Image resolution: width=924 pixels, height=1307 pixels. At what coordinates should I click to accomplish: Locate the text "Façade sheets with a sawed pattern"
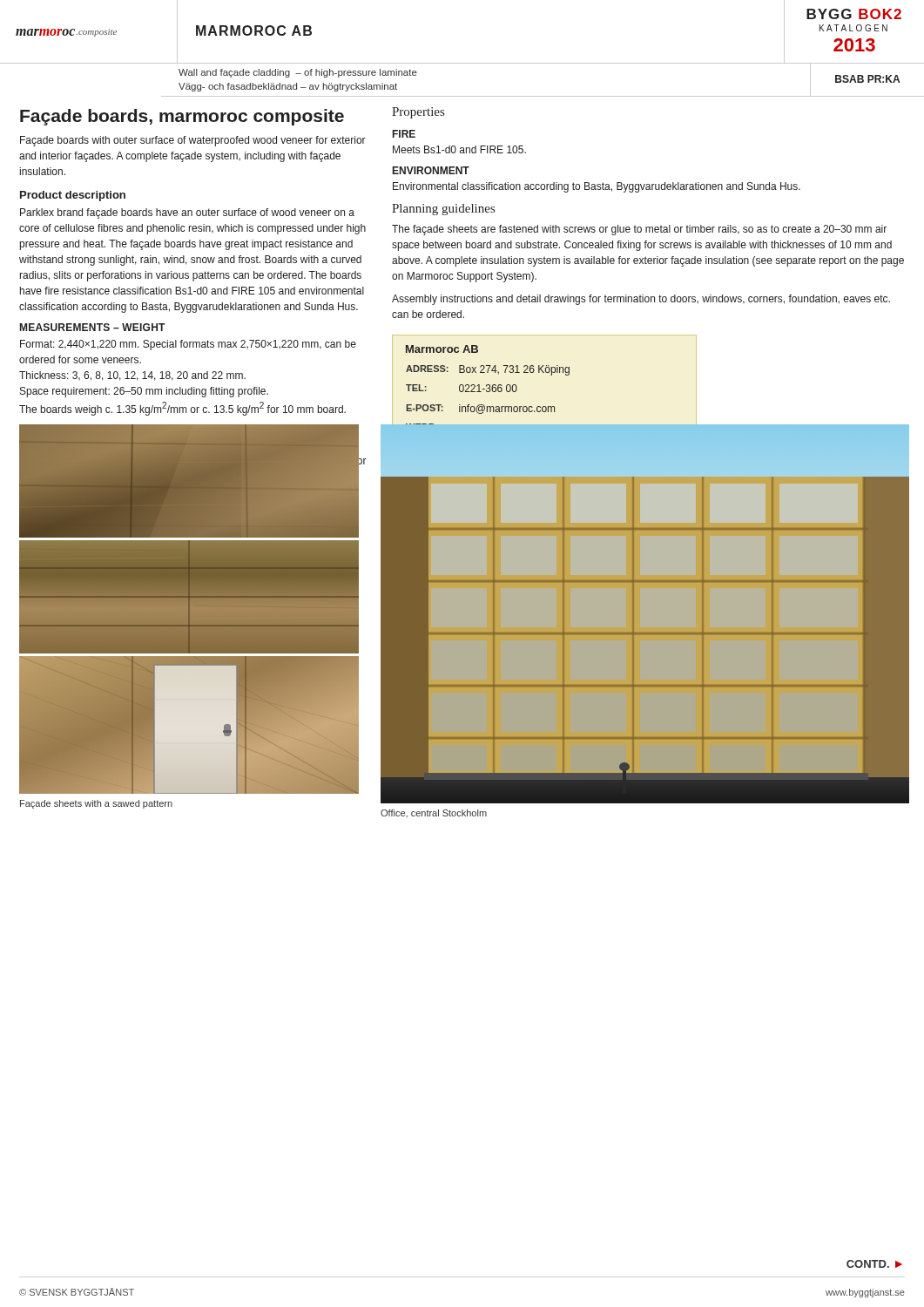tap(96, 803)
